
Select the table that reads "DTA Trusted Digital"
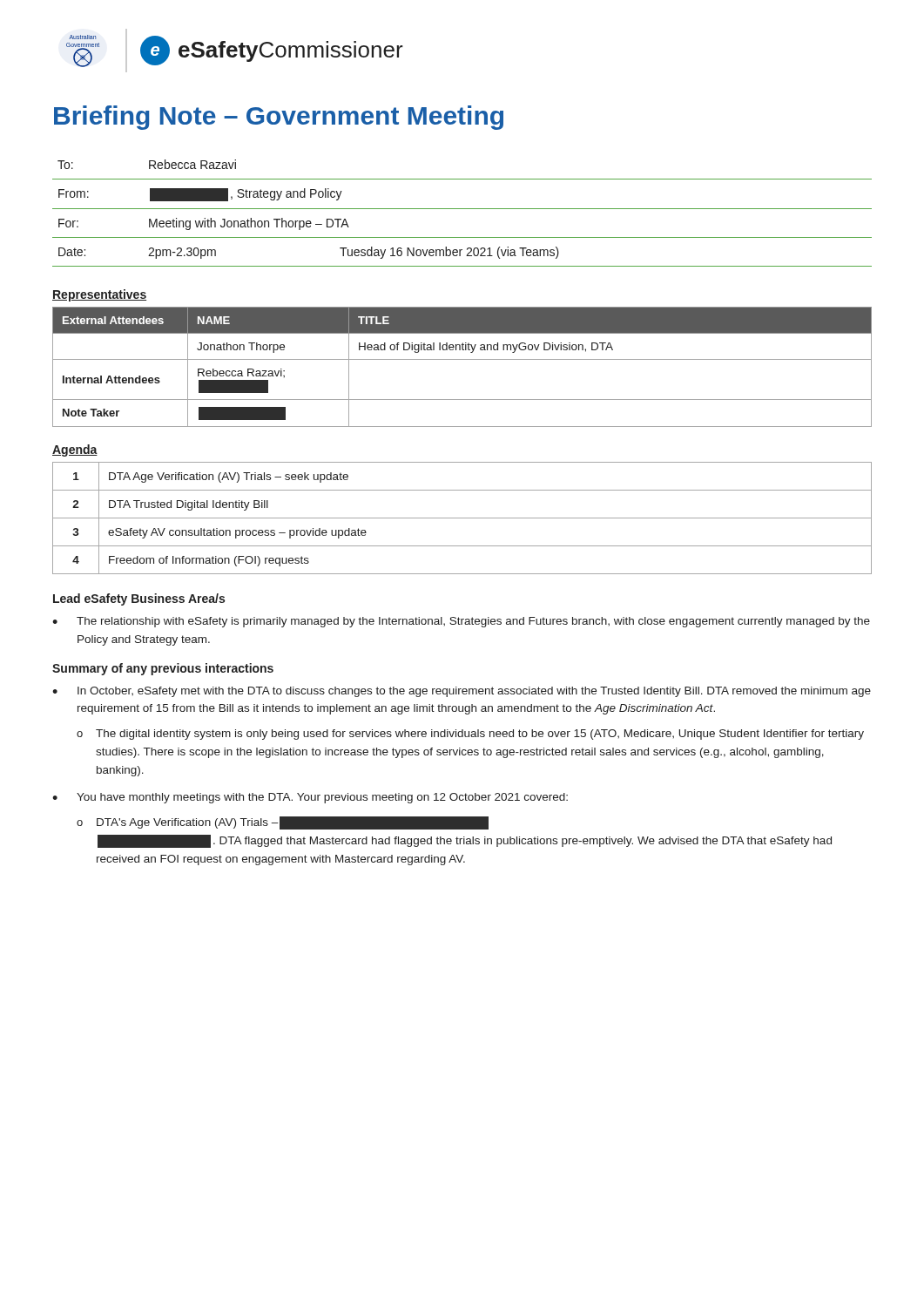pyautogui.click(x=462, y=518)
